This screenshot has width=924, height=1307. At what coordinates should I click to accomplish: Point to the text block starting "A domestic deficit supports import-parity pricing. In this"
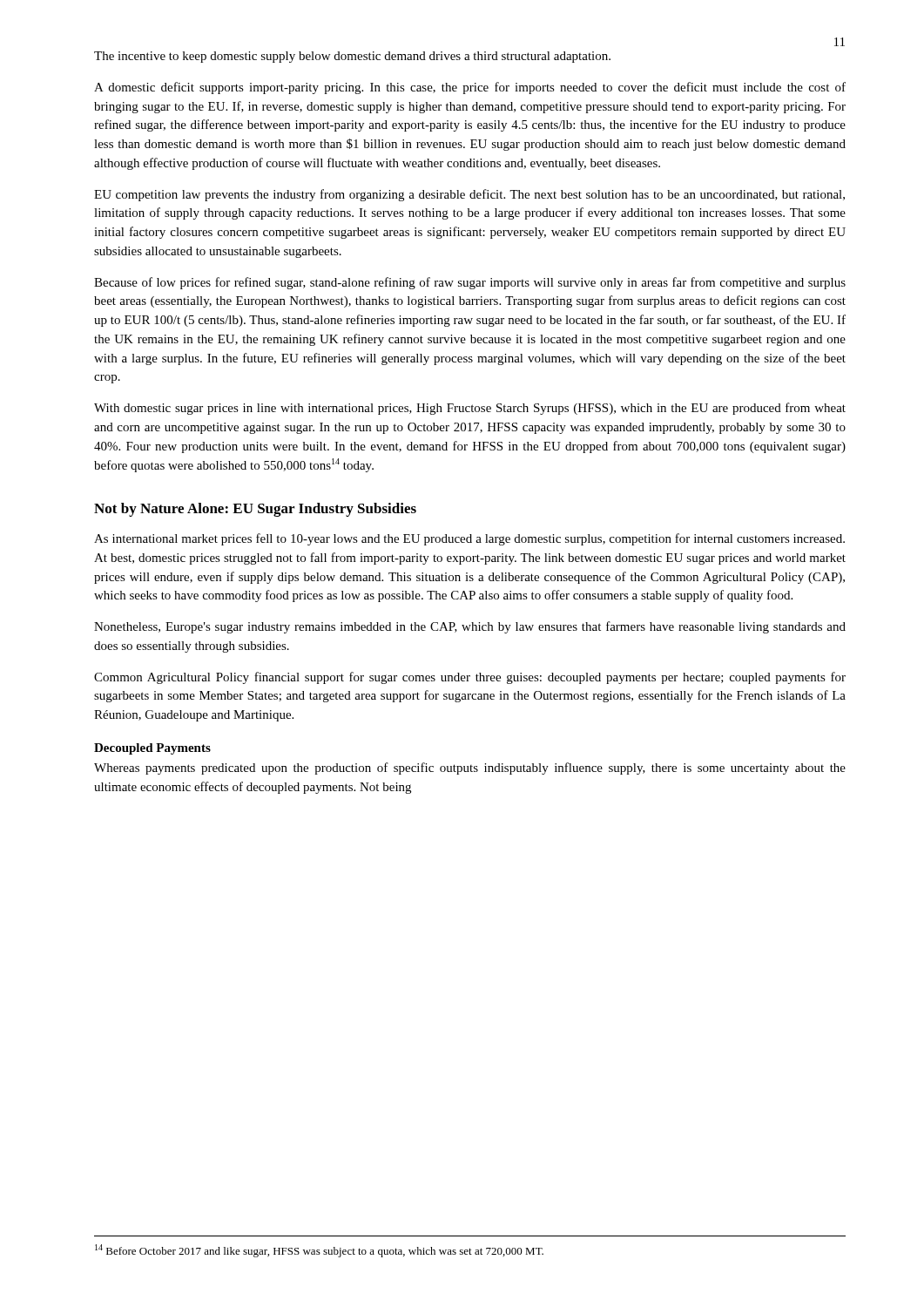(470, 125)
